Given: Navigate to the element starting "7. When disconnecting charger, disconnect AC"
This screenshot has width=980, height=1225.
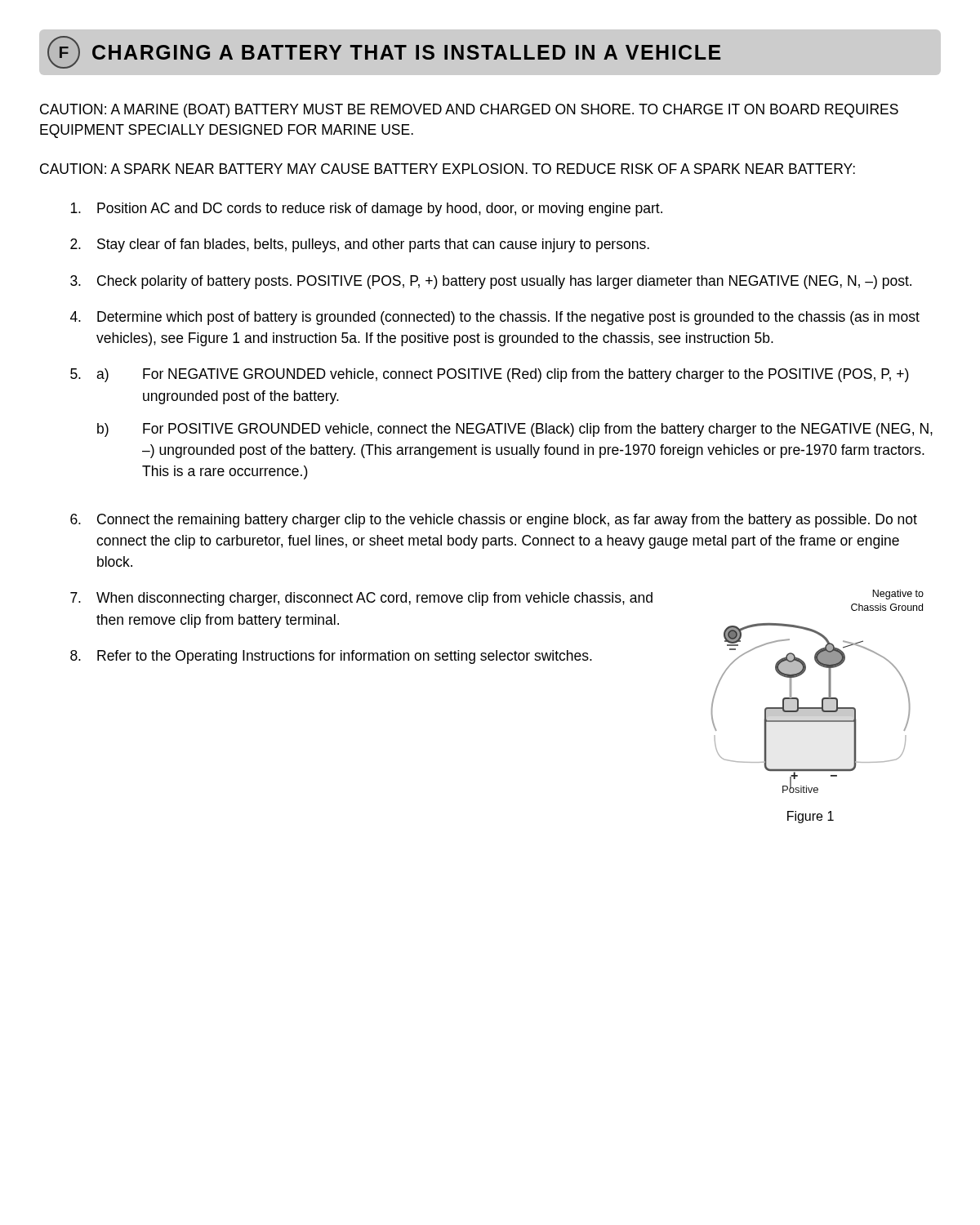Looking at the screenshot, I should coord(347,609).
